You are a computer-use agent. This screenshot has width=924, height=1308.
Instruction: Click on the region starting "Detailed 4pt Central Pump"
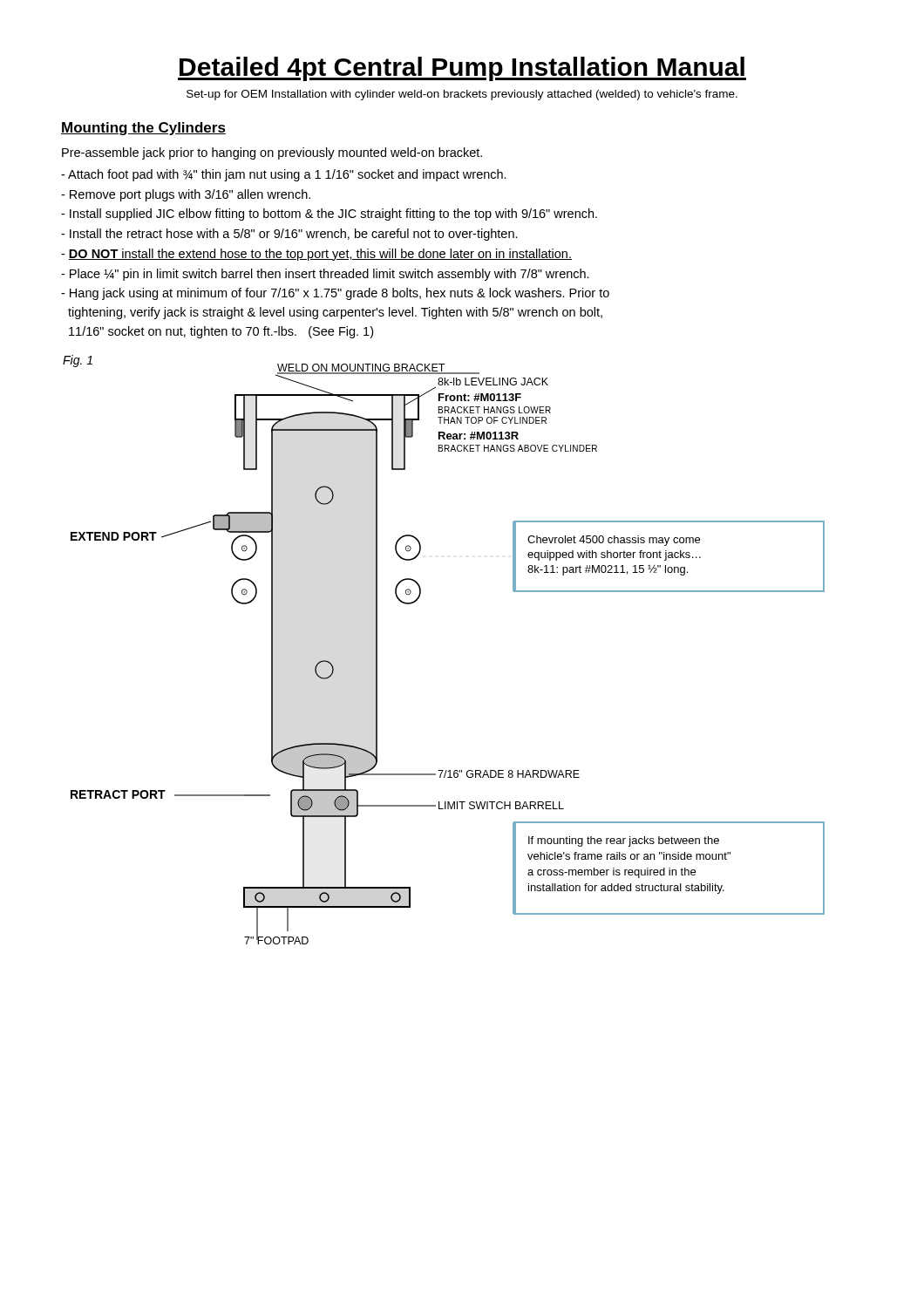462,67
